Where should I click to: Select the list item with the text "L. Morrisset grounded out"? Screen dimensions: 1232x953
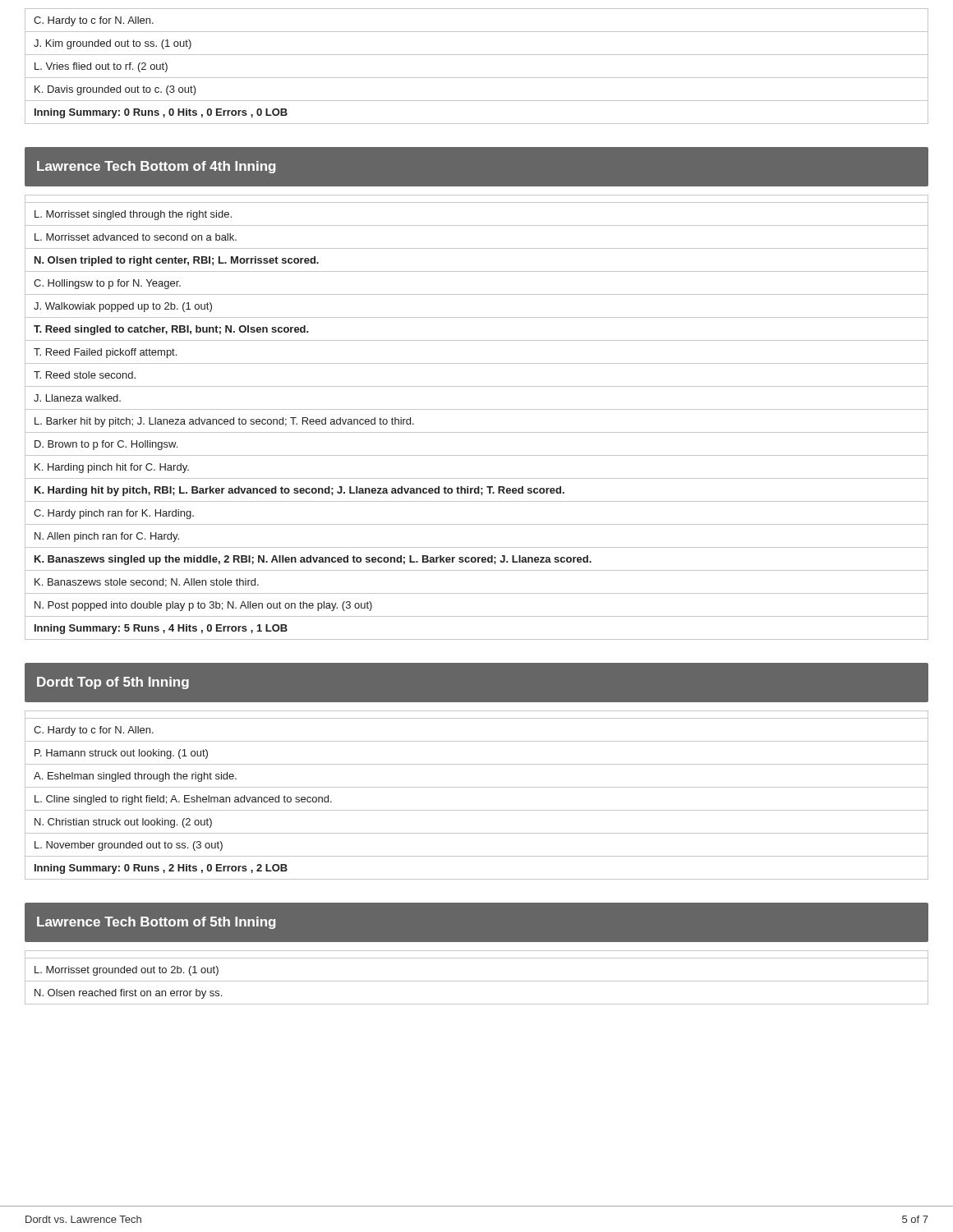pyautogui.click(x=126, y=970)
